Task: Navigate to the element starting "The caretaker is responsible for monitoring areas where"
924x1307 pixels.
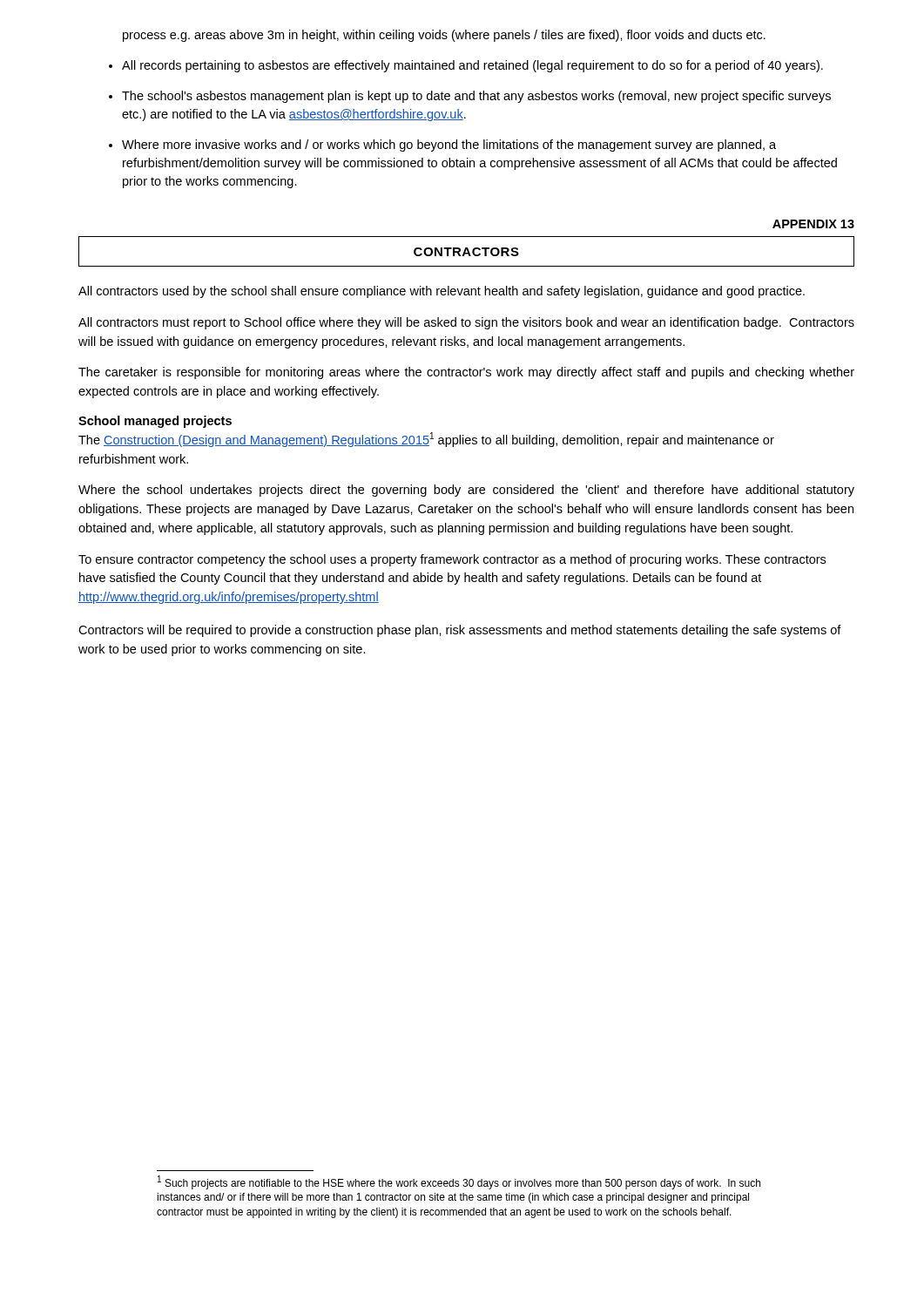Action: [x=466, y=382]
